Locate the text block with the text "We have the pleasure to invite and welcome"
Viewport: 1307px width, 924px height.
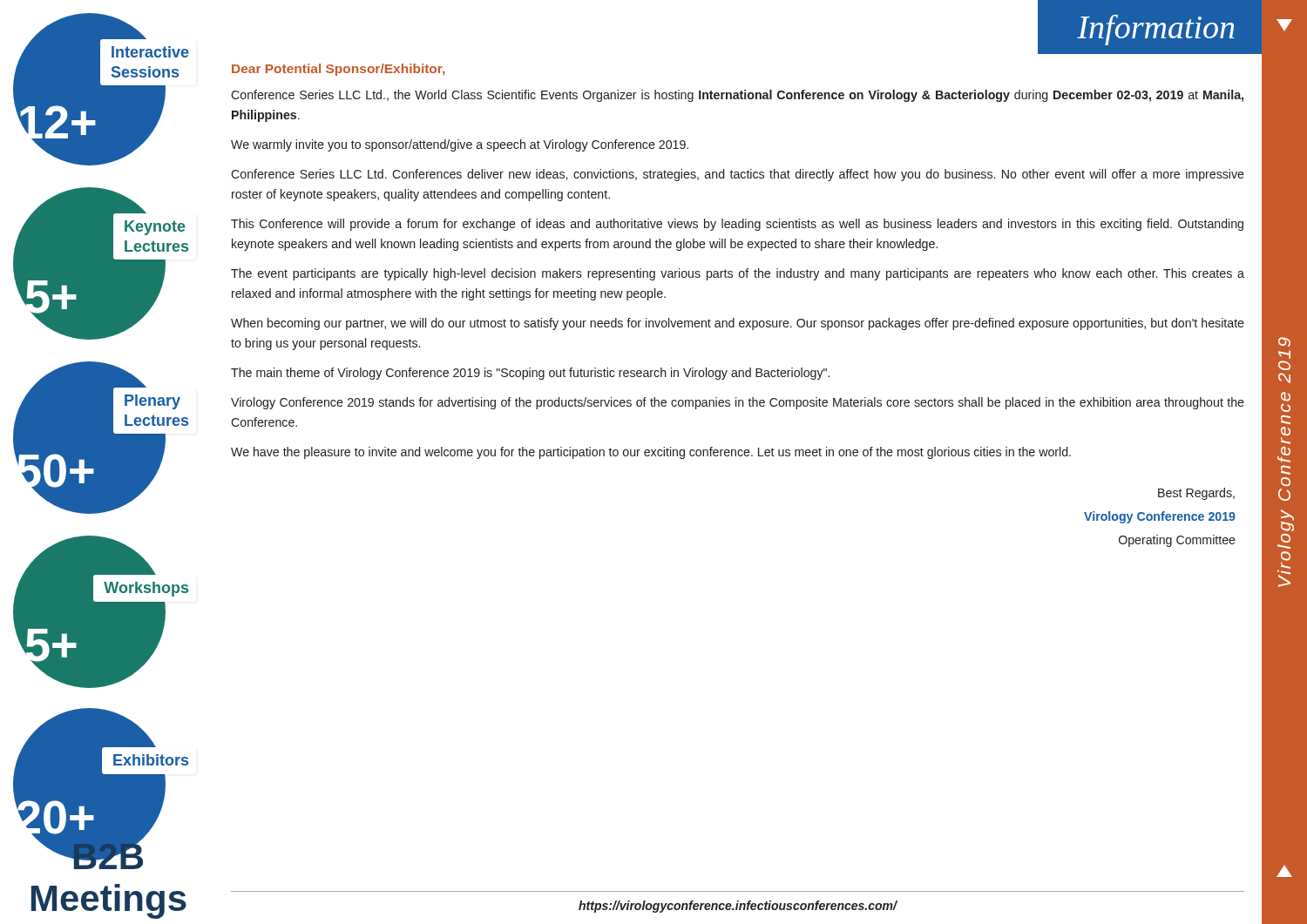[651, 452]
